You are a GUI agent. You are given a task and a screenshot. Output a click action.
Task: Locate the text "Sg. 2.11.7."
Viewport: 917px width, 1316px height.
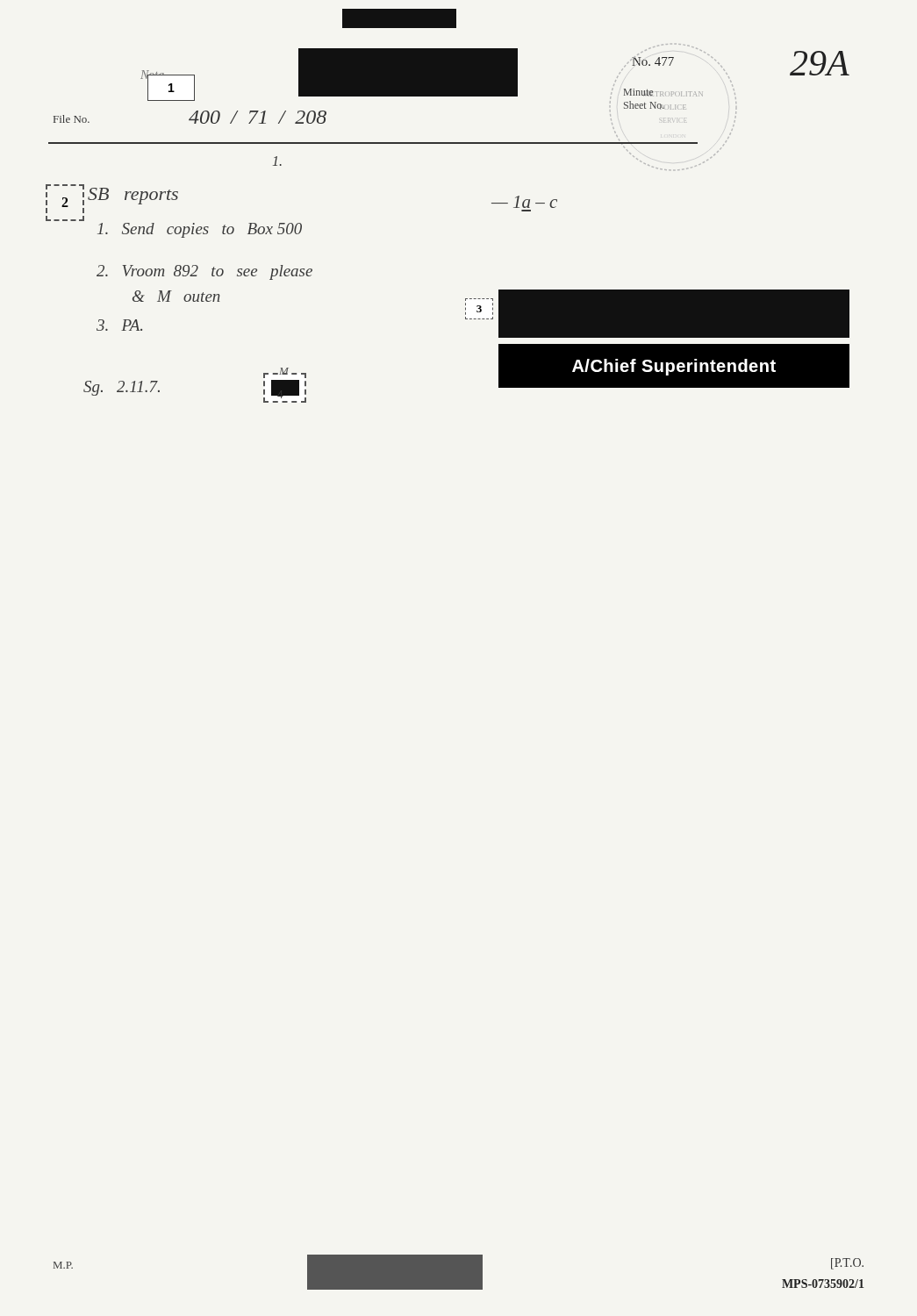122,387
